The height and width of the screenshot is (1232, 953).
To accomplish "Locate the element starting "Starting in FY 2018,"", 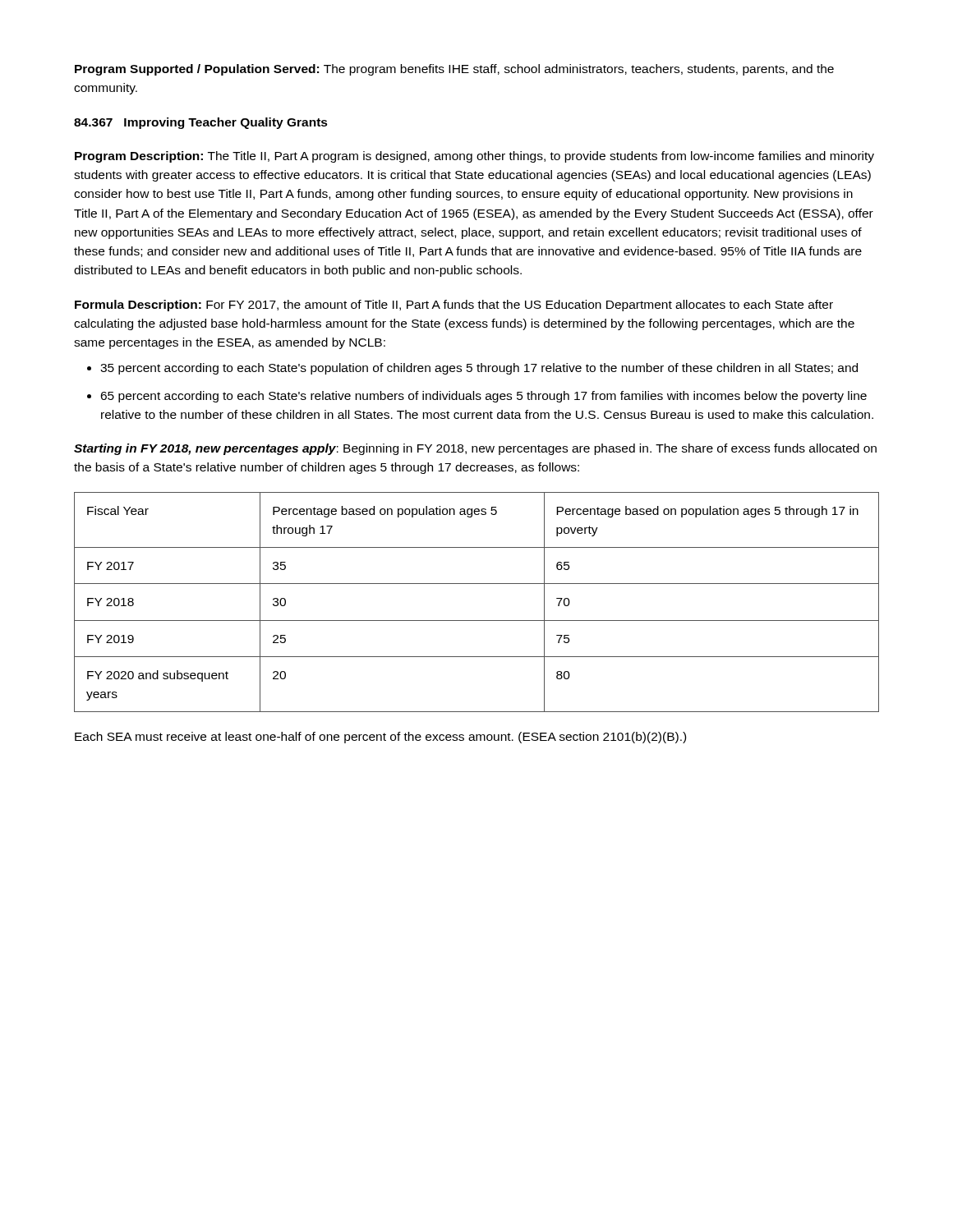I will point(476,458).
